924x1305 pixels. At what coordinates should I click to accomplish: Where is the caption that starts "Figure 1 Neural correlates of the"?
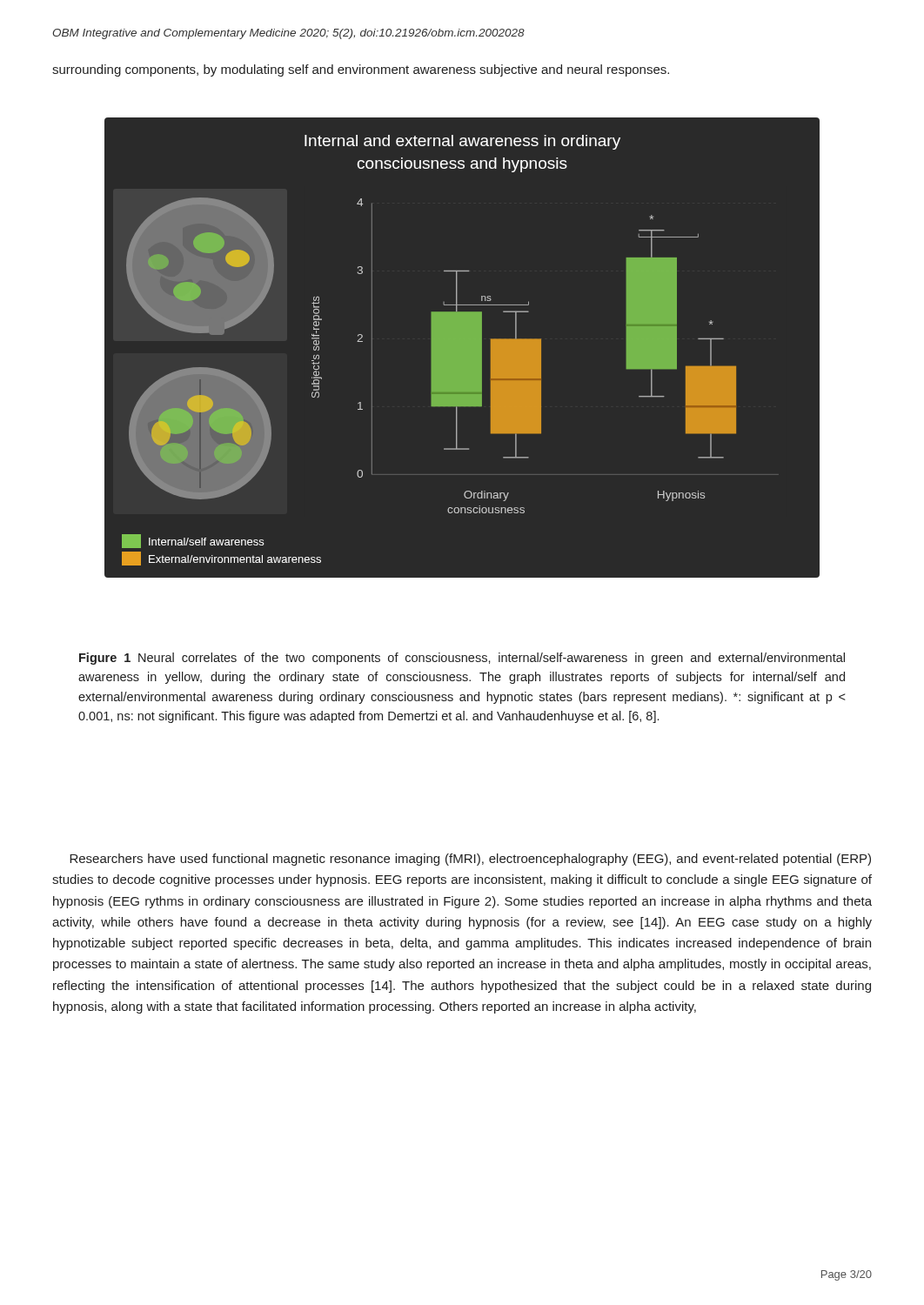click(462, 687)
